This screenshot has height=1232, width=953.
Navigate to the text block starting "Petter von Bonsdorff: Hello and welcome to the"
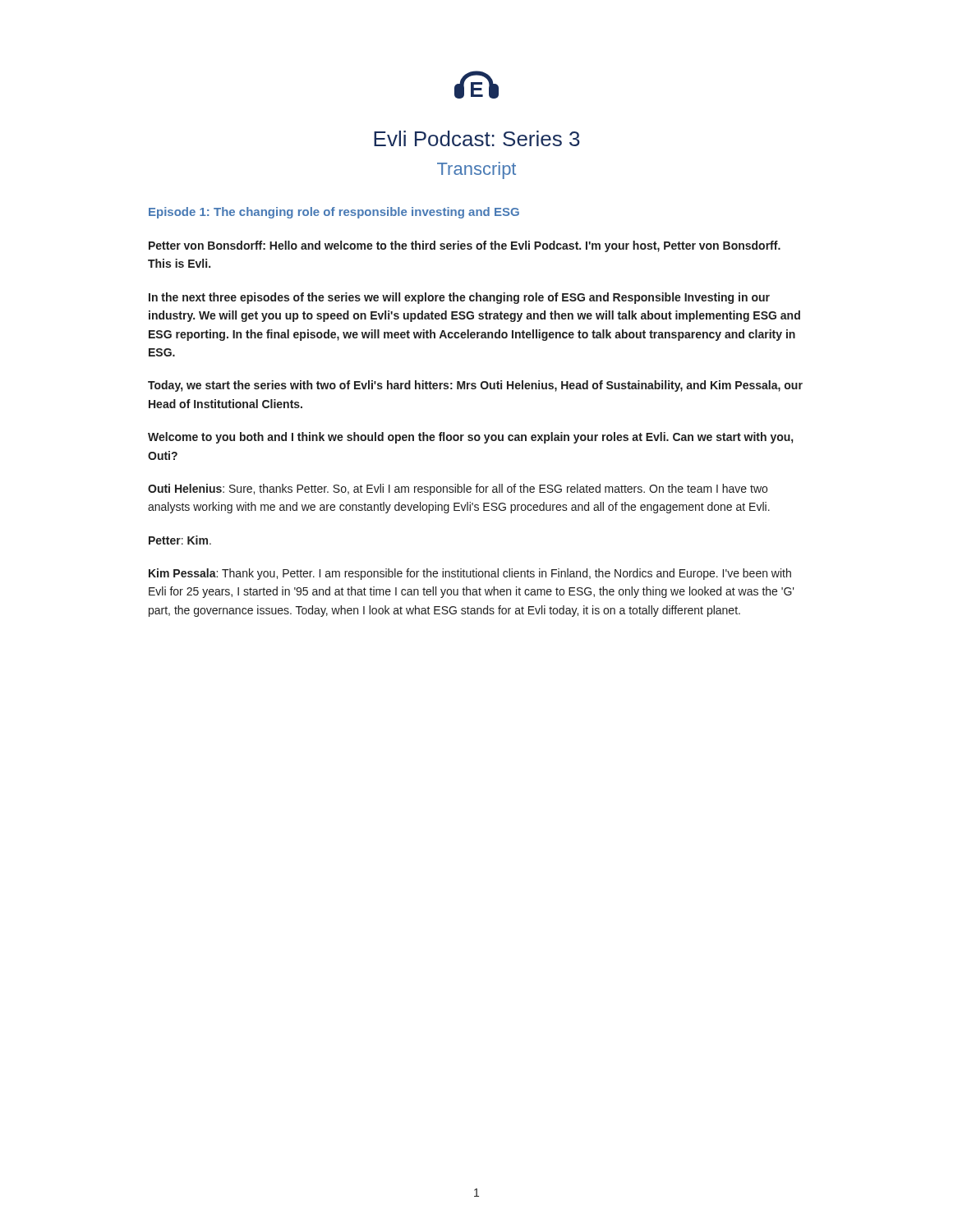pos(464,255)
